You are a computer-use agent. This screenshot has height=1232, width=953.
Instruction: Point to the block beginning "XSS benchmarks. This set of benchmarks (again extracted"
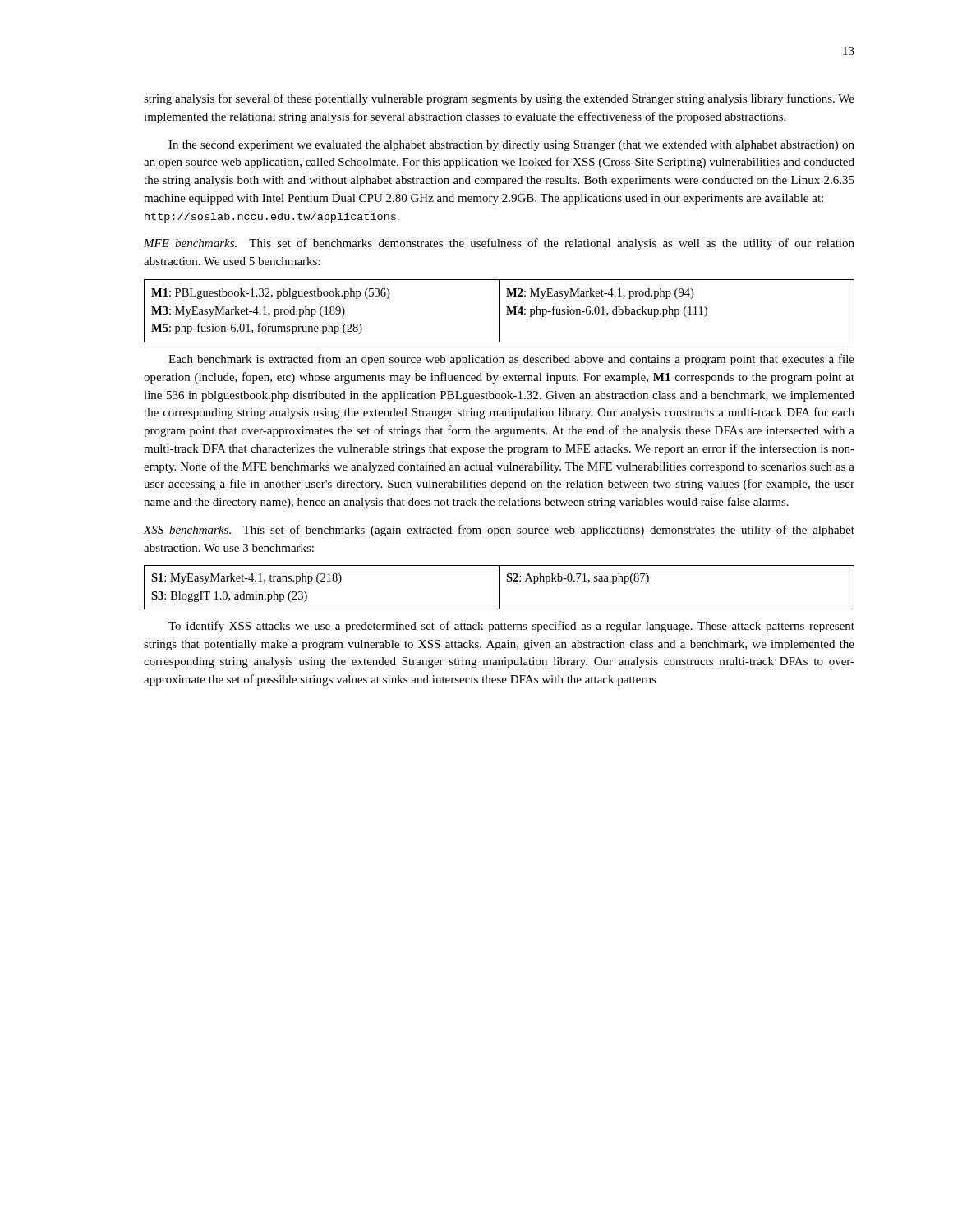pos(499,539)
